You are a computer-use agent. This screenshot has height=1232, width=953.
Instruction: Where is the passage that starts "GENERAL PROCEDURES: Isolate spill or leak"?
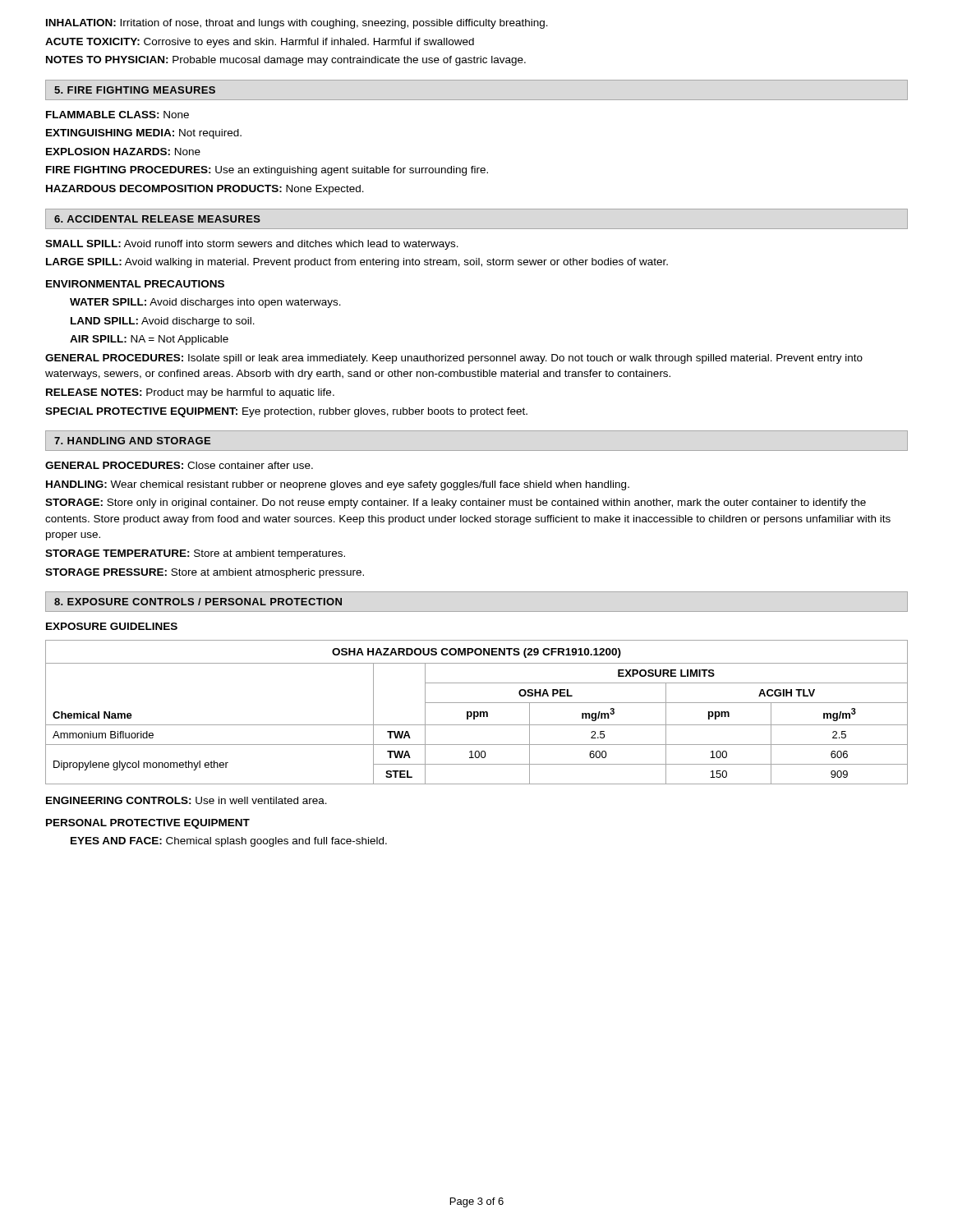[x=454, y=366]
